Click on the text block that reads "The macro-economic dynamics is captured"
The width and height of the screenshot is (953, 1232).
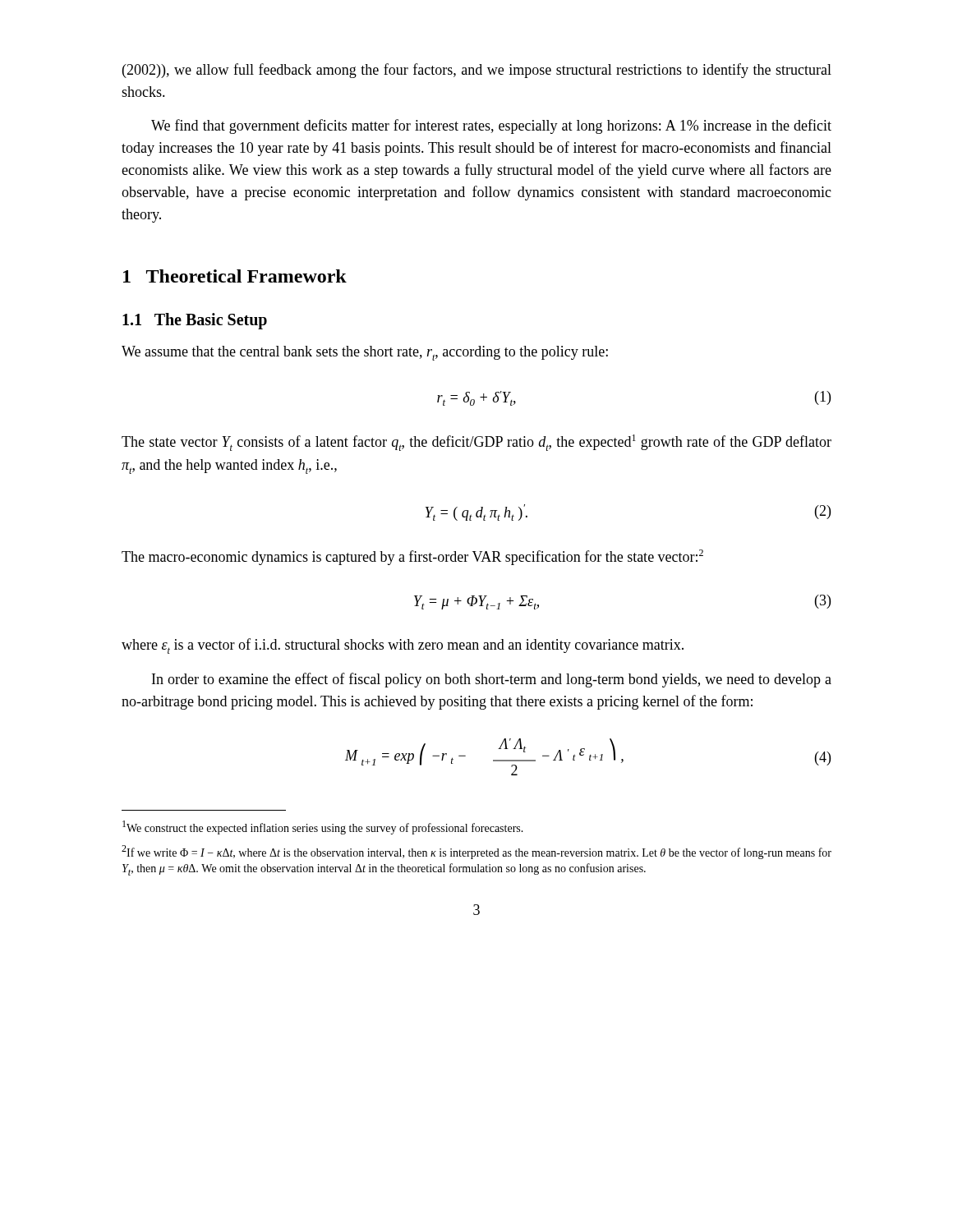tap(413, 556)
